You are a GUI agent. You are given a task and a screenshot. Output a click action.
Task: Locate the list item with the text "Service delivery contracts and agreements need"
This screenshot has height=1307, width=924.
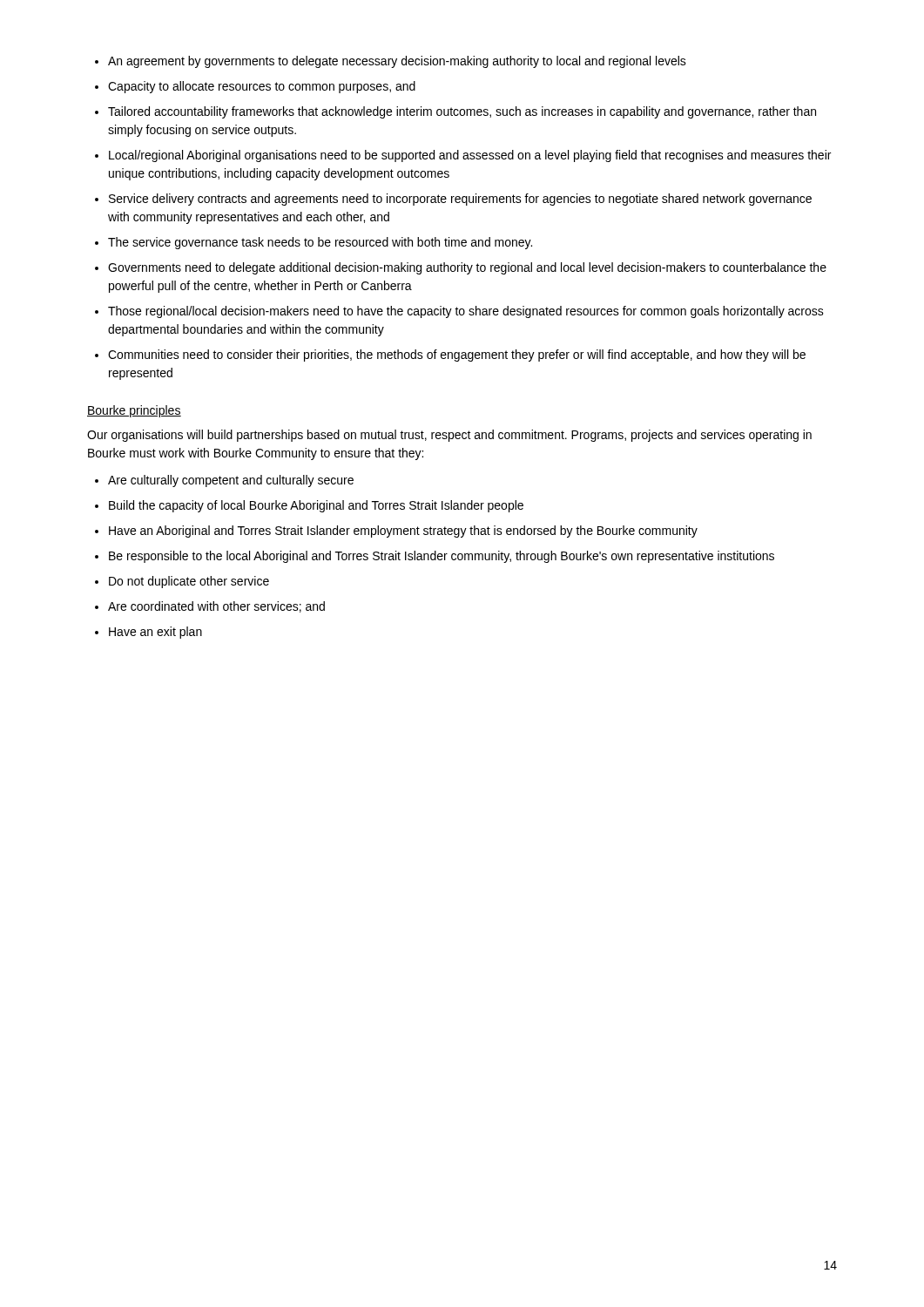[x=472, y=208]
